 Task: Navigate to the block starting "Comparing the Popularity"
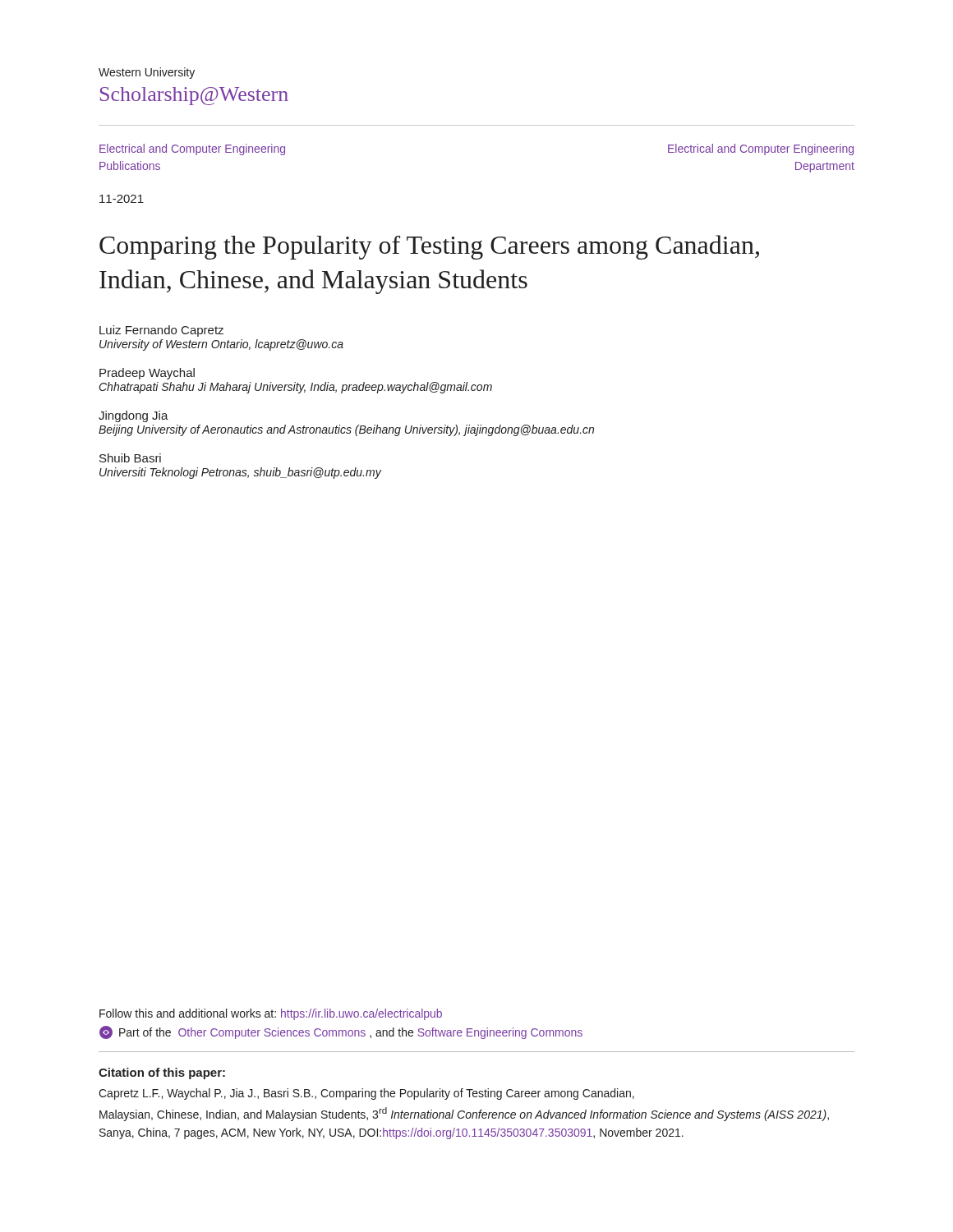[430, 262]
